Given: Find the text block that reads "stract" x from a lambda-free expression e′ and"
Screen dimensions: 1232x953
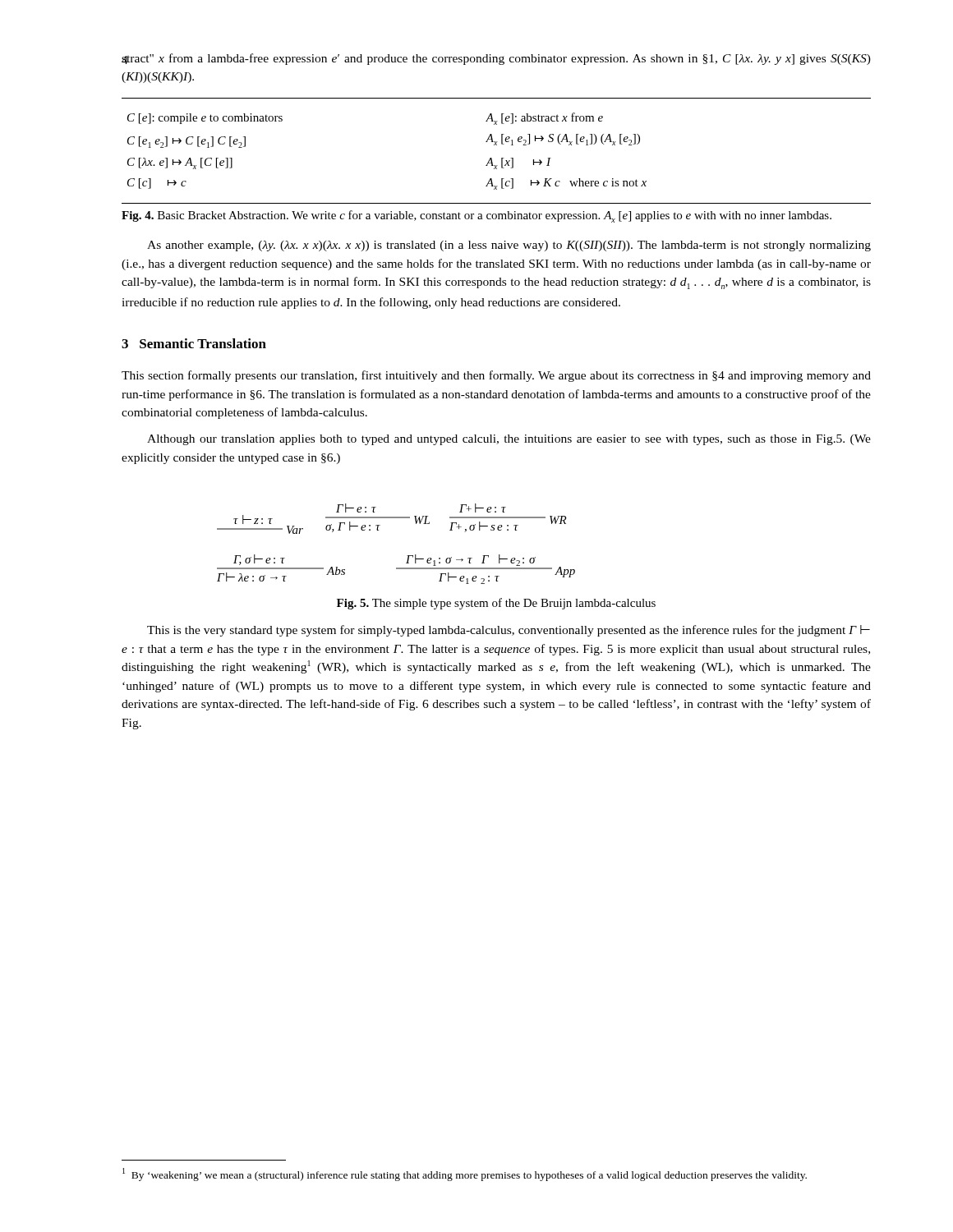Looking at the screenshot, I should tap(496, 67).
